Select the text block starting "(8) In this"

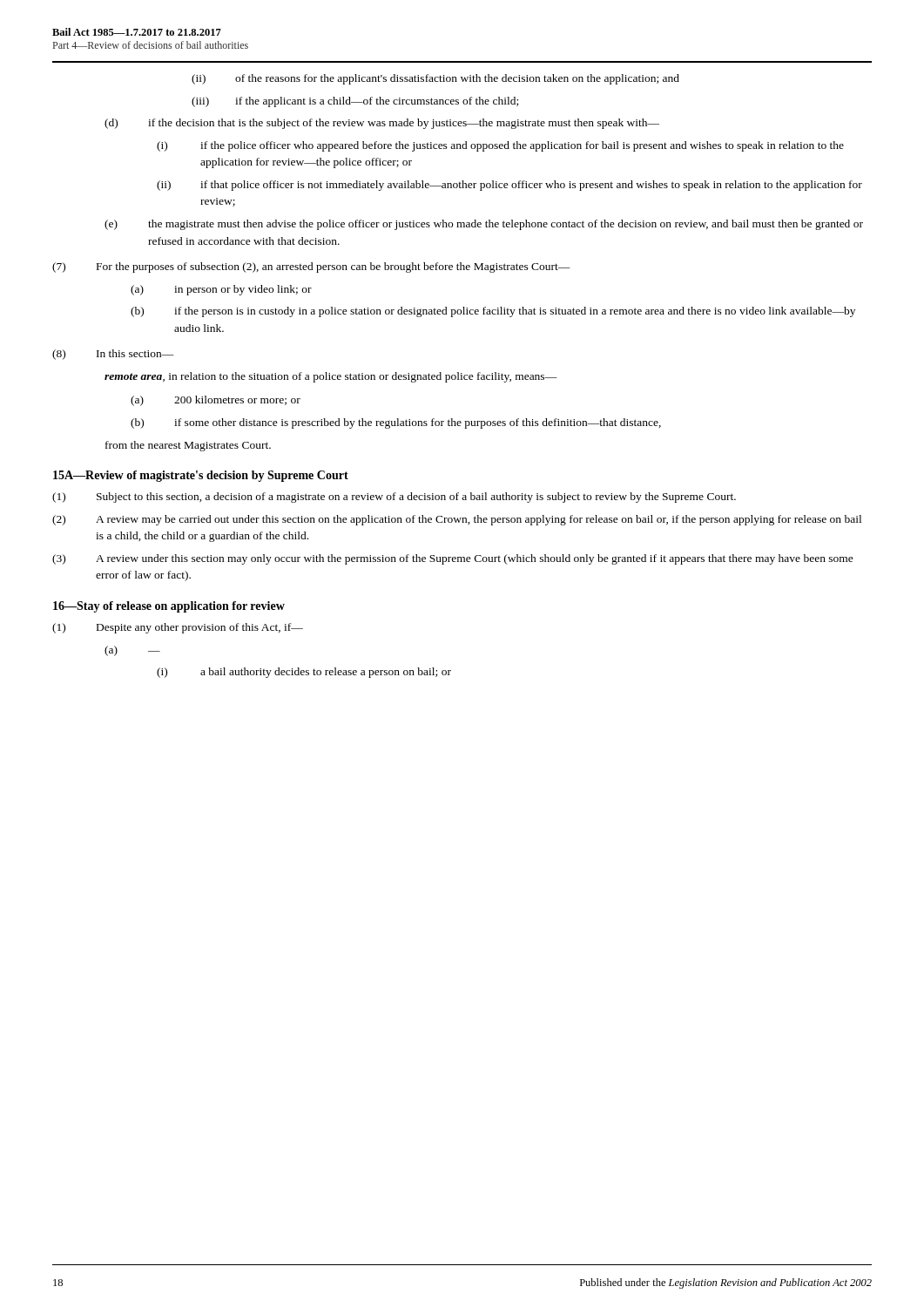point(113,355)
